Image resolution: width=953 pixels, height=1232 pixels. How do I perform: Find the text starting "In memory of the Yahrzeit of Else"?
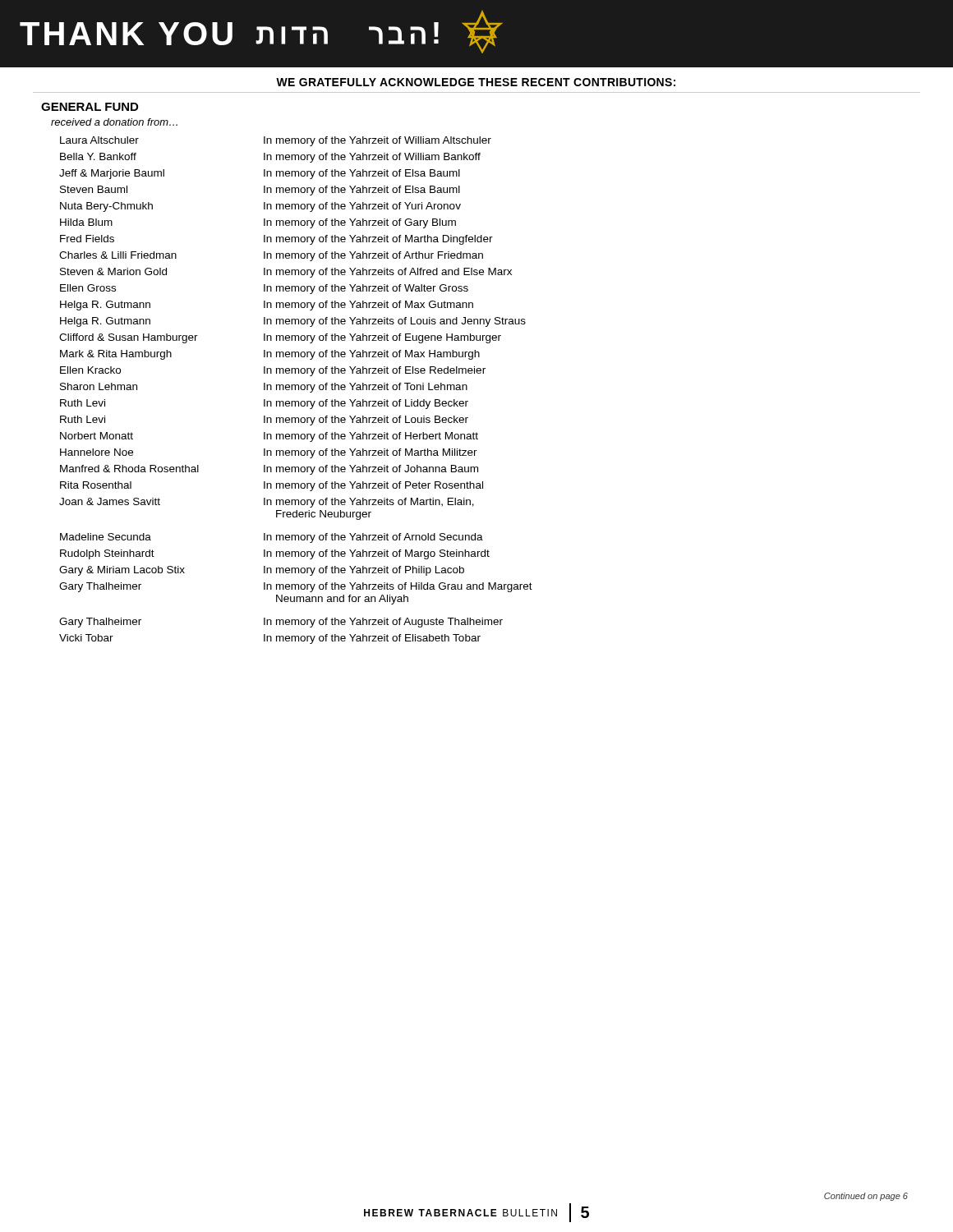pyautogui.click(x=374, y=370)
